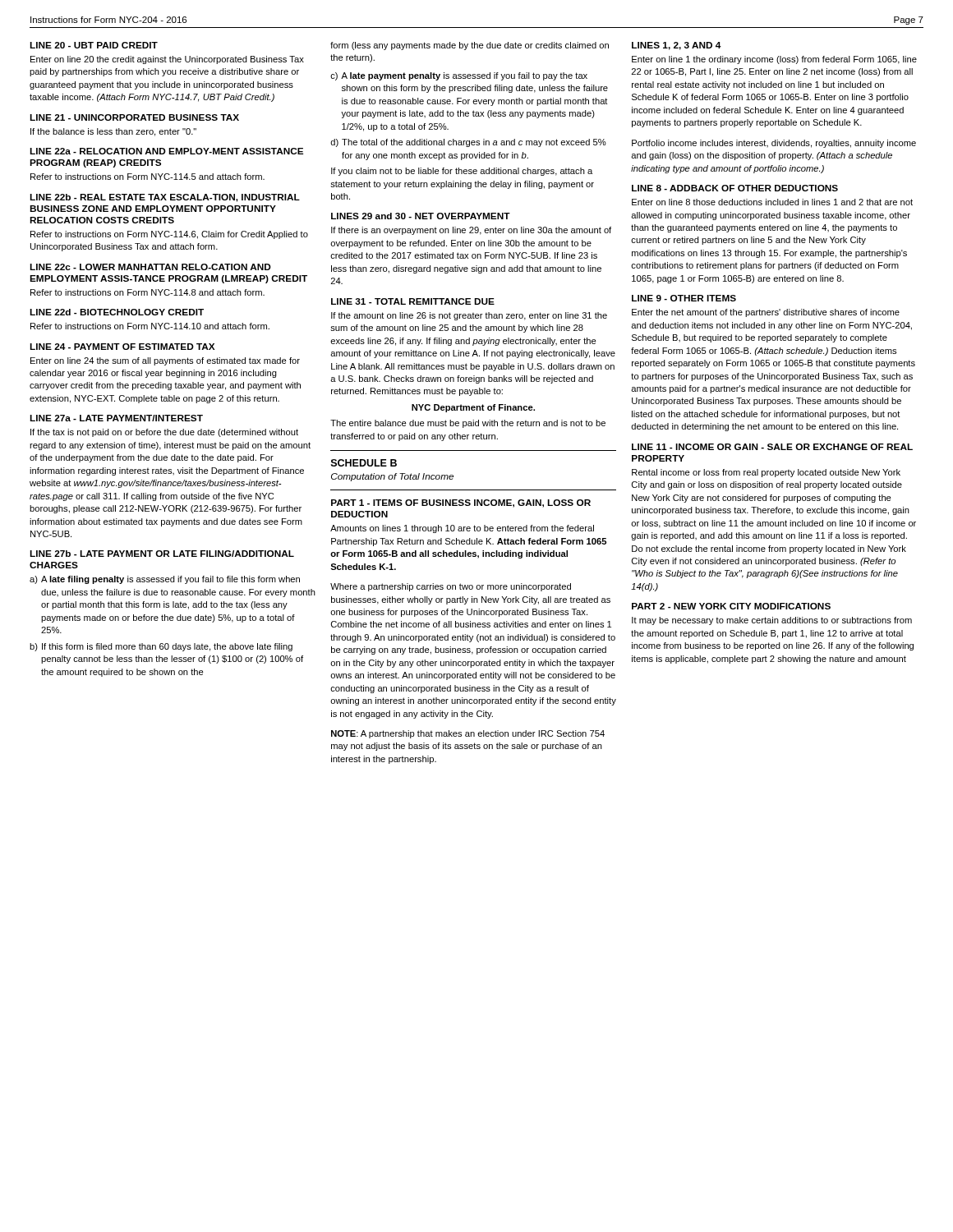Select the list item that reads "d)The total of"
This screenshot has width=953, height=1232.
(x=473, y=149)
